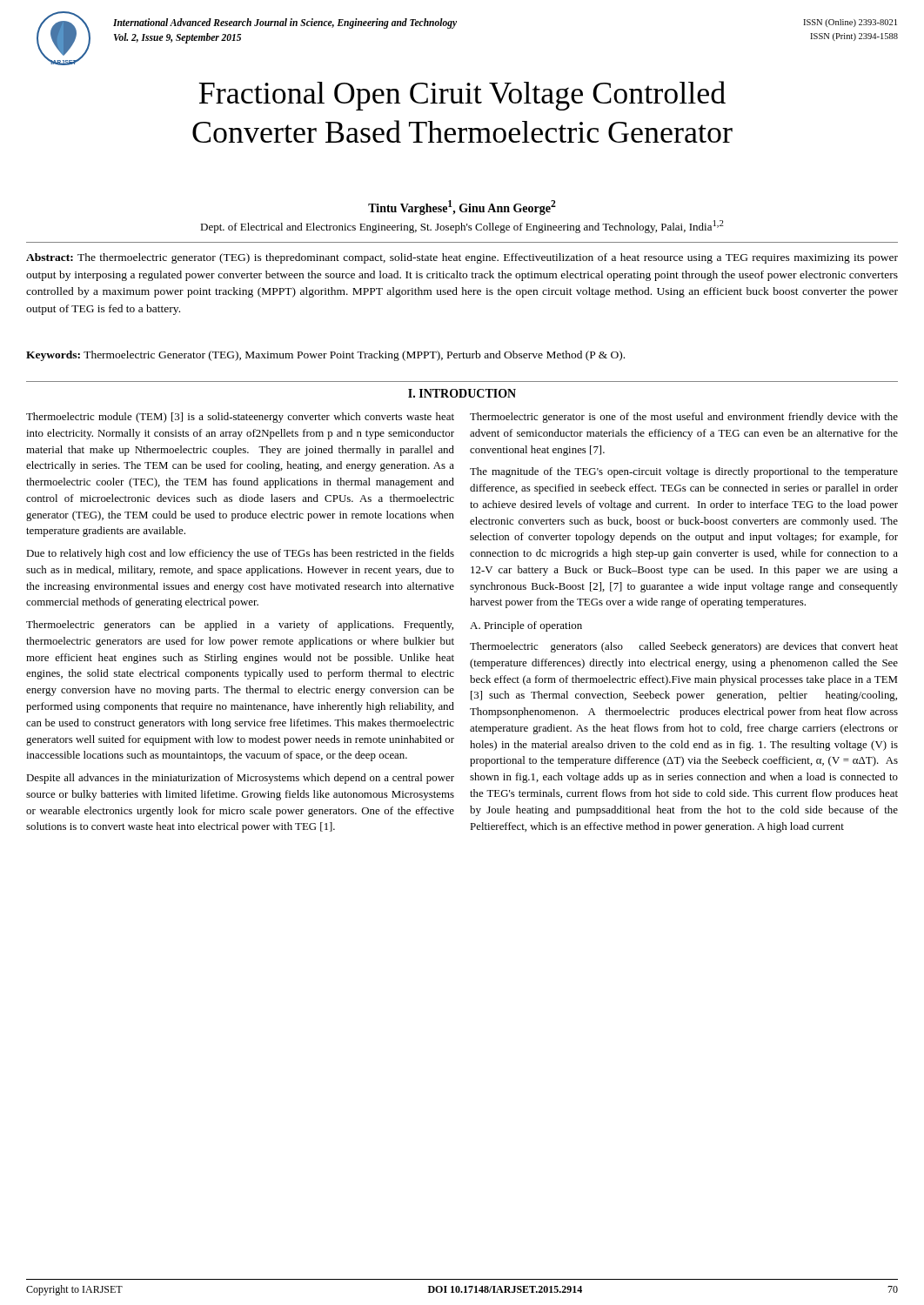
Task: Where is the passage that starts "Dept. of Electrical and Electronics Engineering,"?
Action: tap(462, 226)
